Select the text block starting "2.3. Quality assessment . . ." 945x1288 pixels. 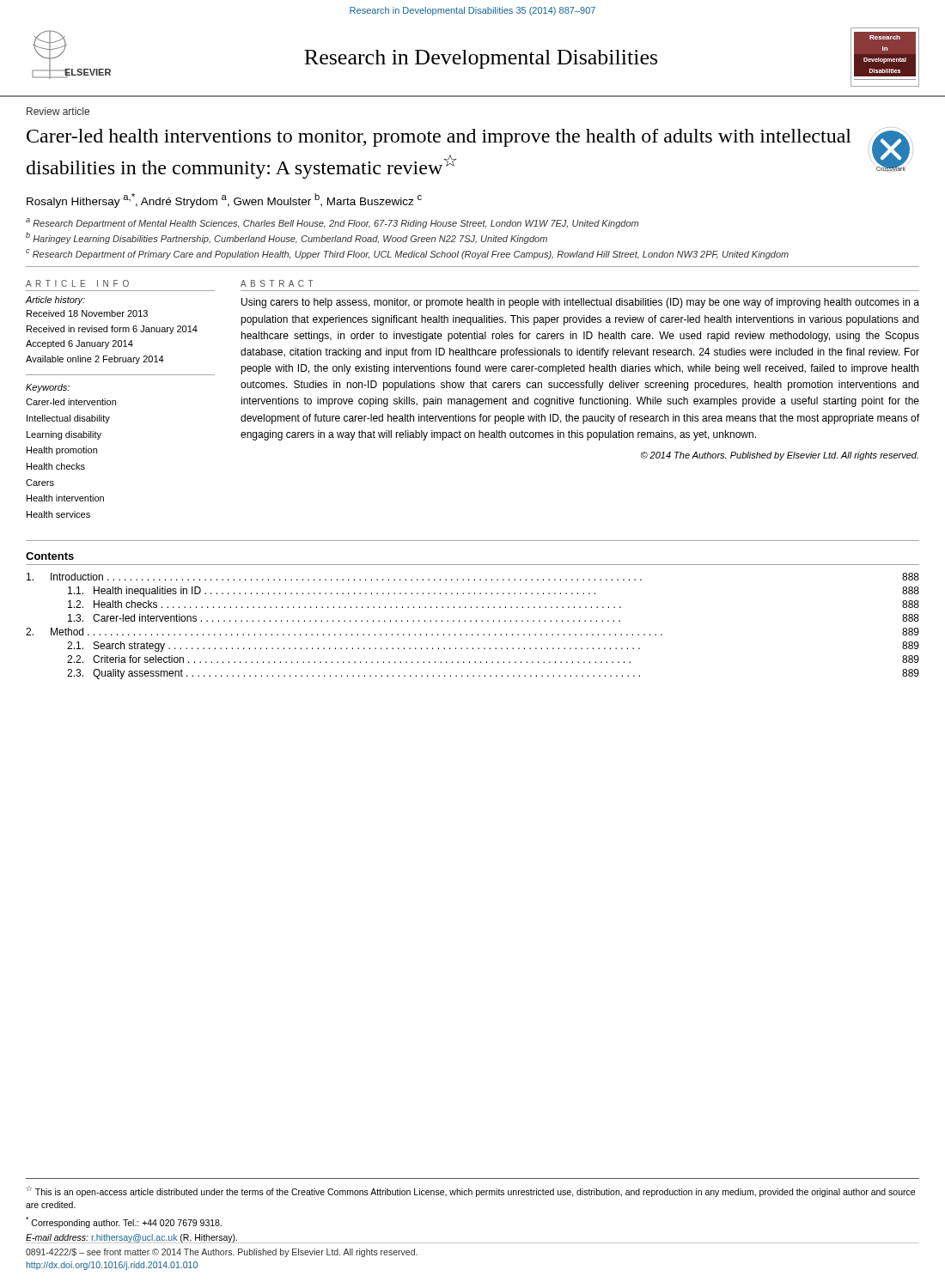(x=472, y=673)
